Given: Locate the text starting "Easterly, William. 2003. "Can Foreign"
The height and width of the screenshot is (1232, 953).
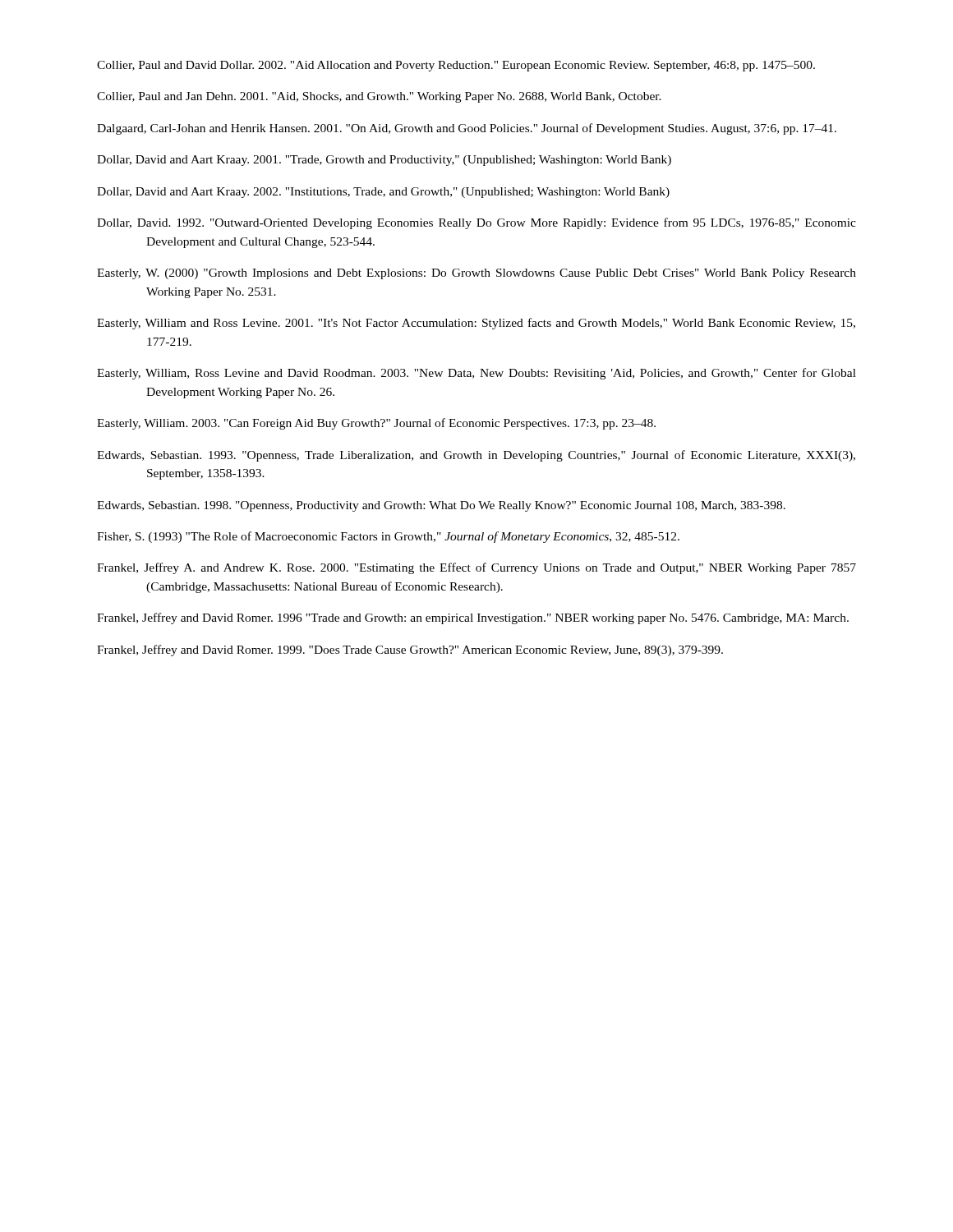Looking at the screenshot, I should coord(377,423).
